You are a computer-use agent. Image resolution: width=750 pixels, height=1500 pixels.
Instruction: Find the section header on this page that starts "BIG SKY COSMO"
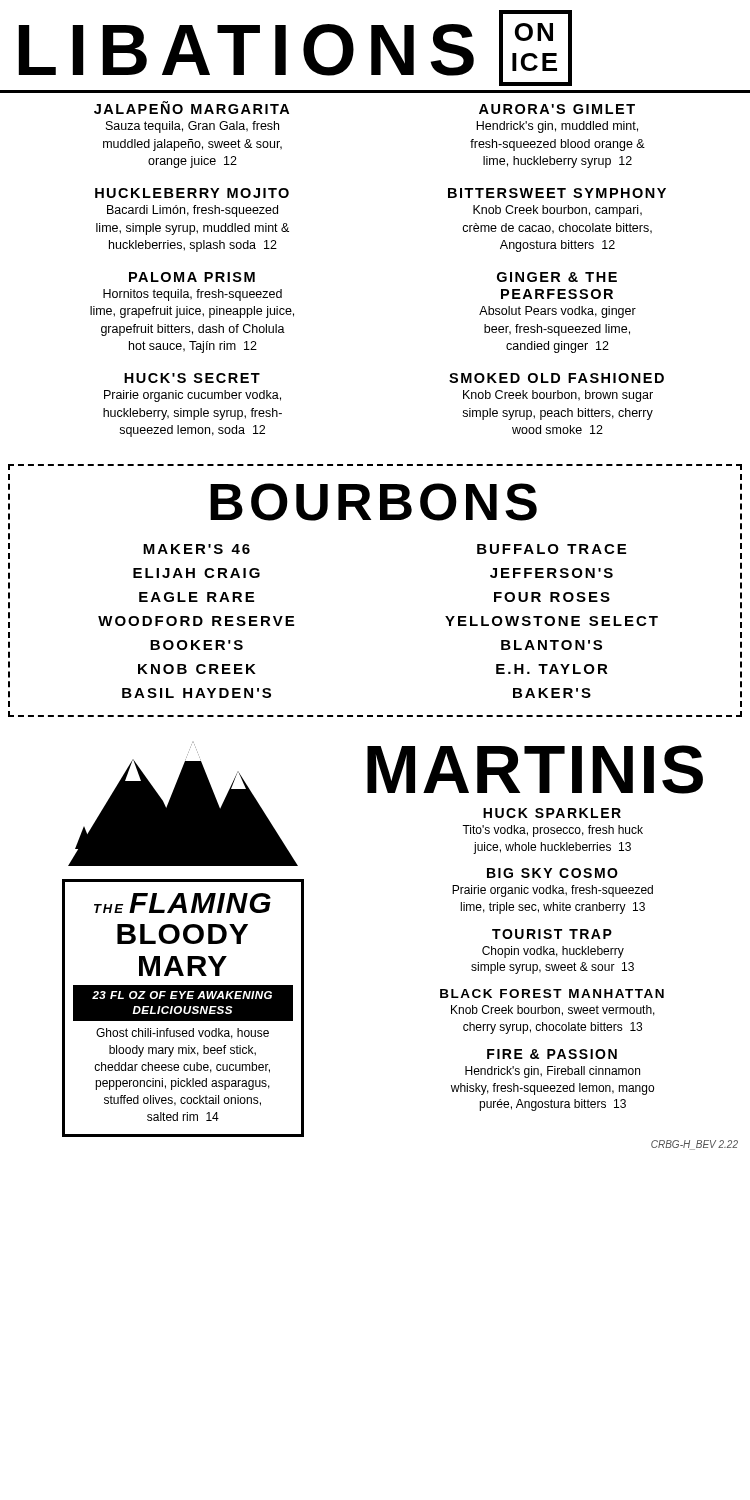pos(553,891)
